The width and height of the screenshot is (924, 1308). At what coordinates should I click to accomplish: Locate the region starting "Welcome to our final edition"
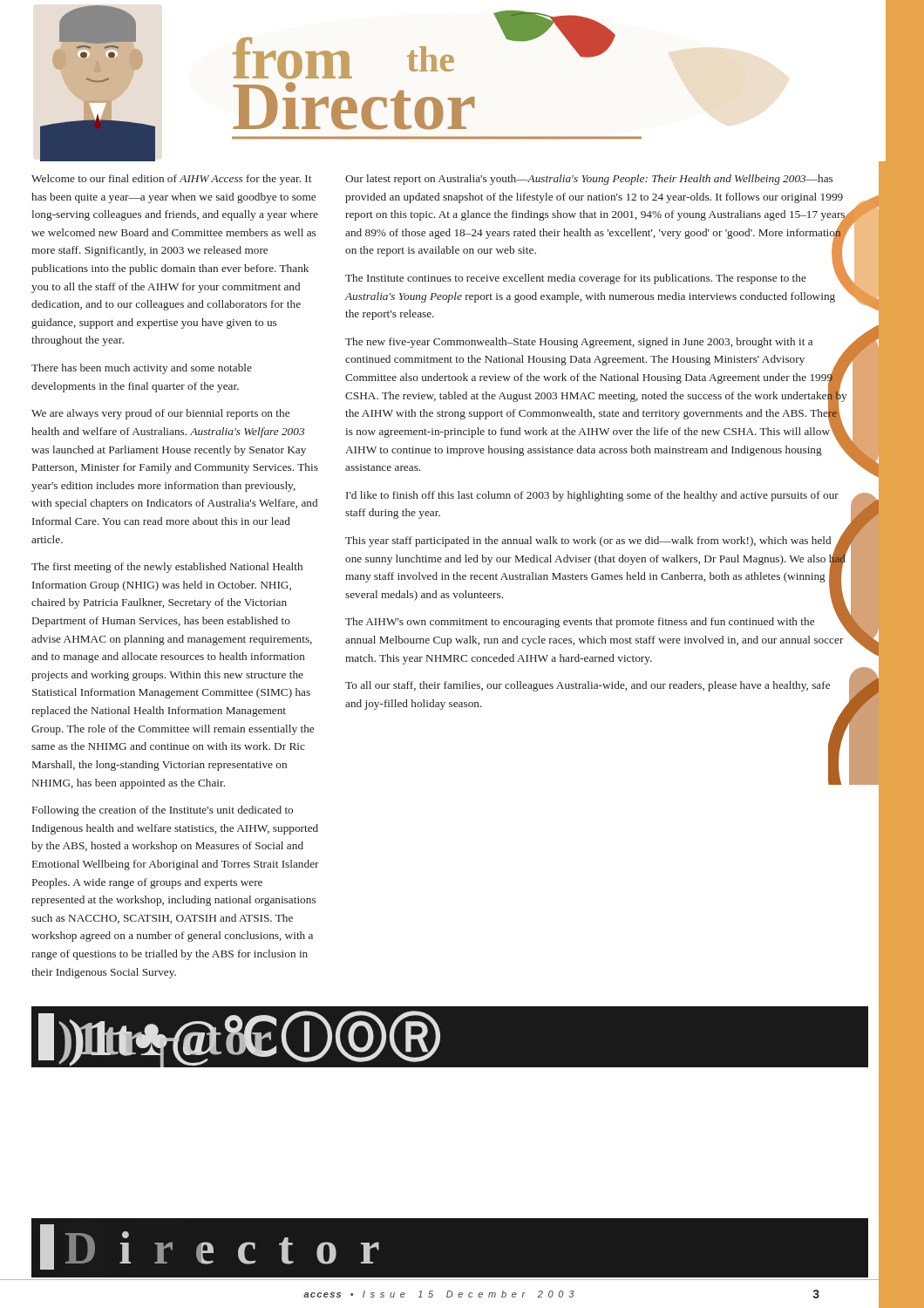[x=175, y=260]
